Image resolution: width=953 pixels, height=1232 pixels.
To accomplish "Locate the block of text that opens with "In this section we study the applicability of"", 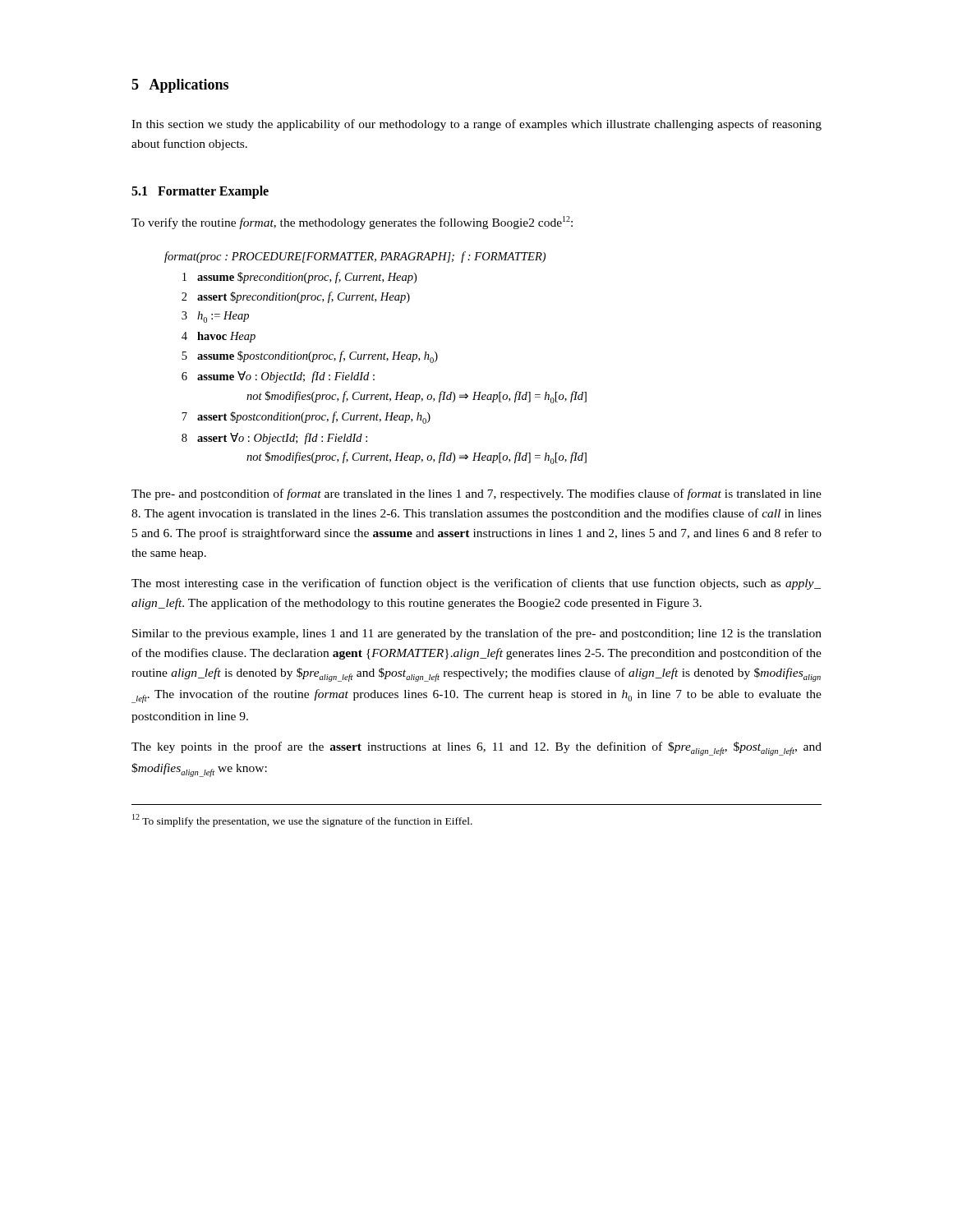I will click(x=476, y=133).
